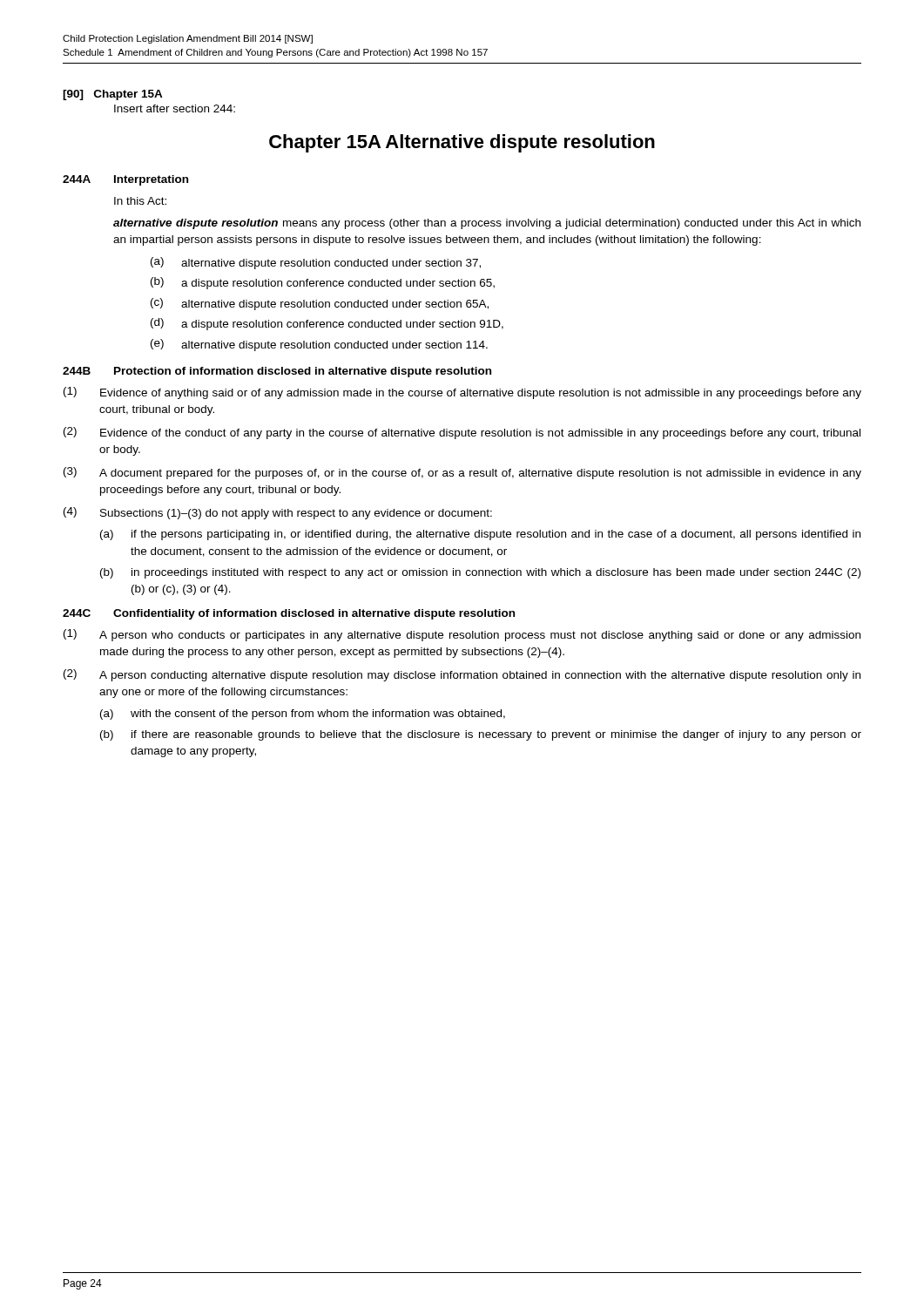The image size is (924, 1307).
Task: Find the text starting "(a) alternative dispute resolution conducted"
Action: (316, 263)
